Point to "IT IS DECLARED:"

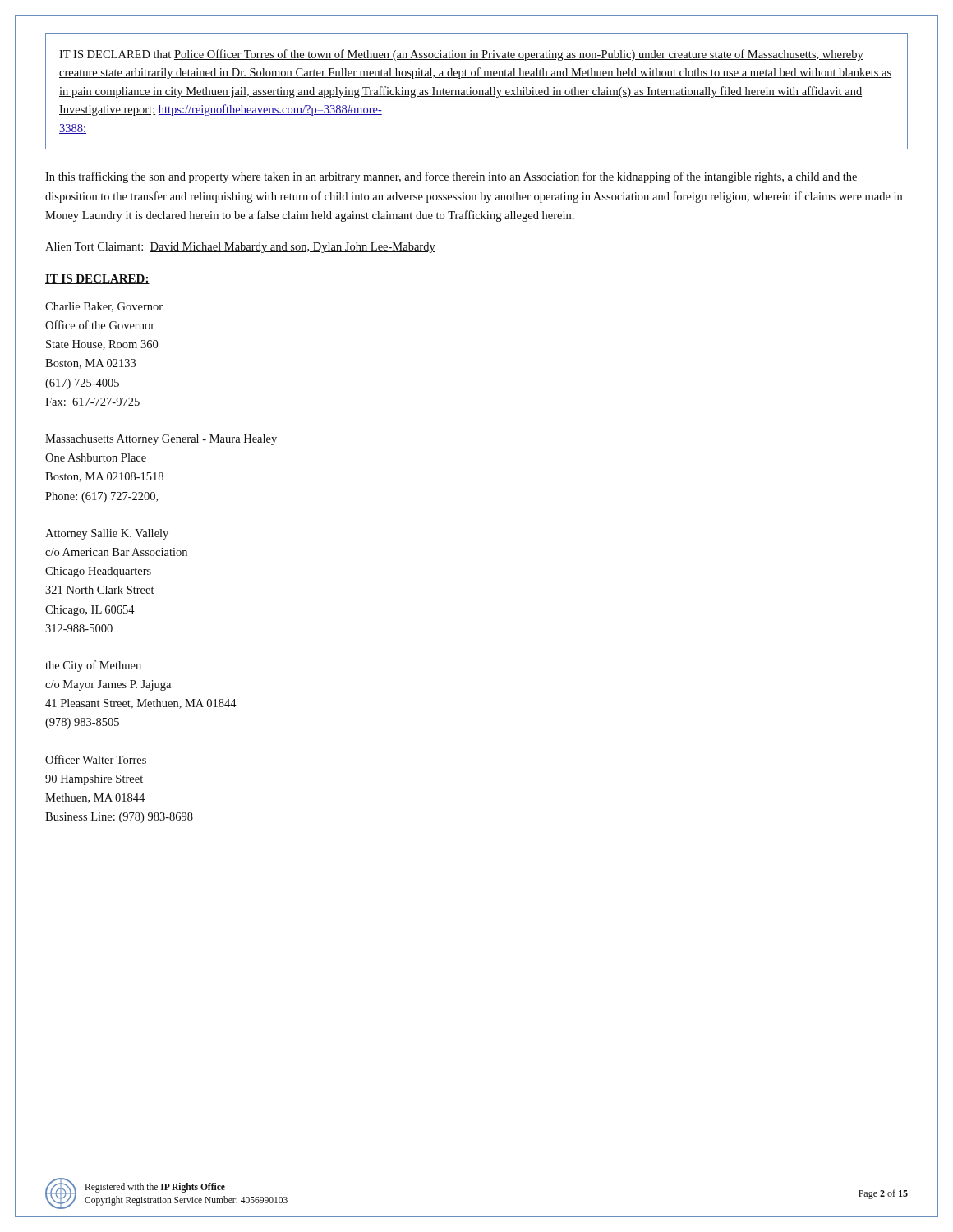click(97, 278)
